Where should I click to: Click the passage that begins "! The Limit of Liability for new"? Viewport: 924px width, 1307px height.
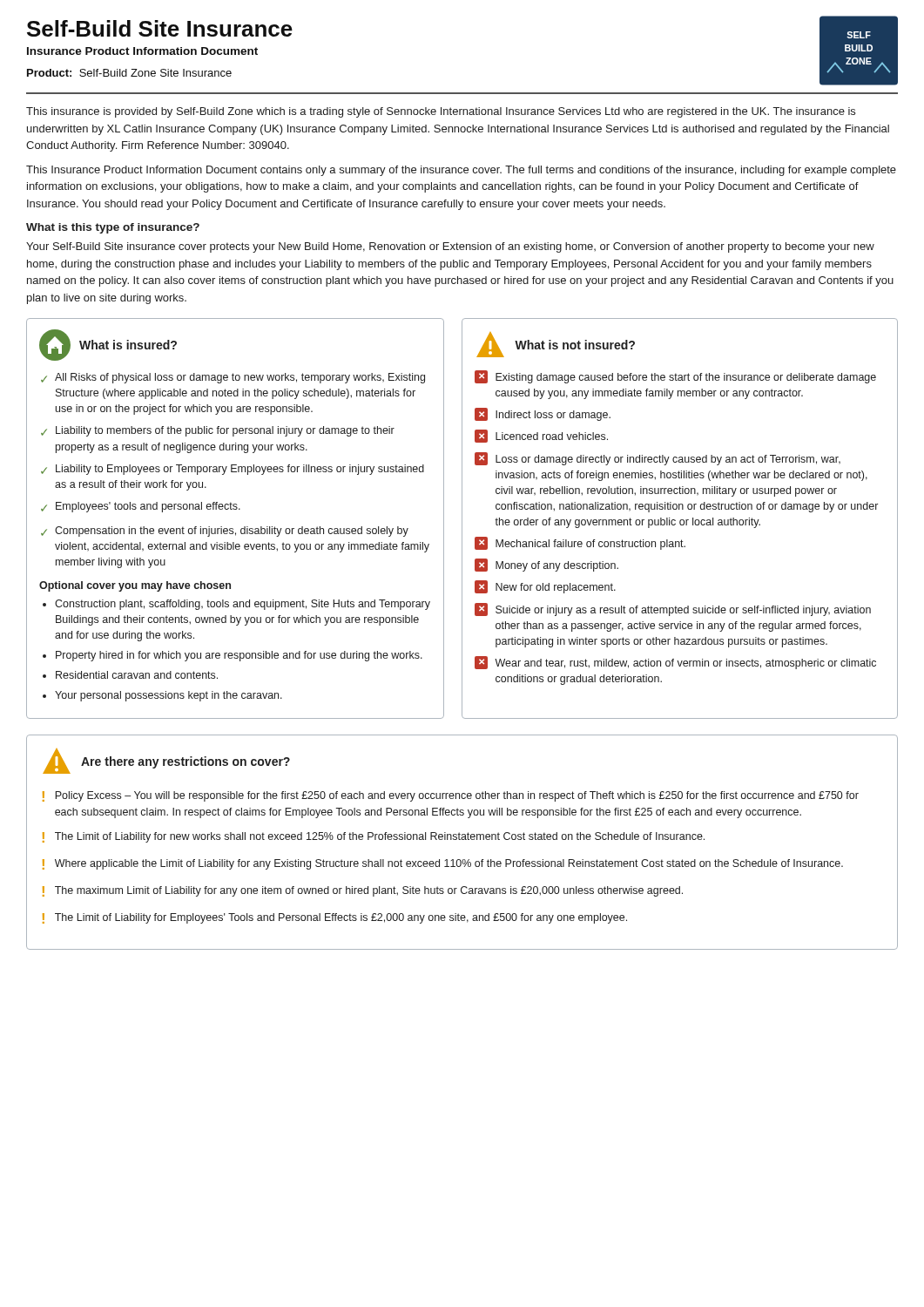[x=373, y=838]
